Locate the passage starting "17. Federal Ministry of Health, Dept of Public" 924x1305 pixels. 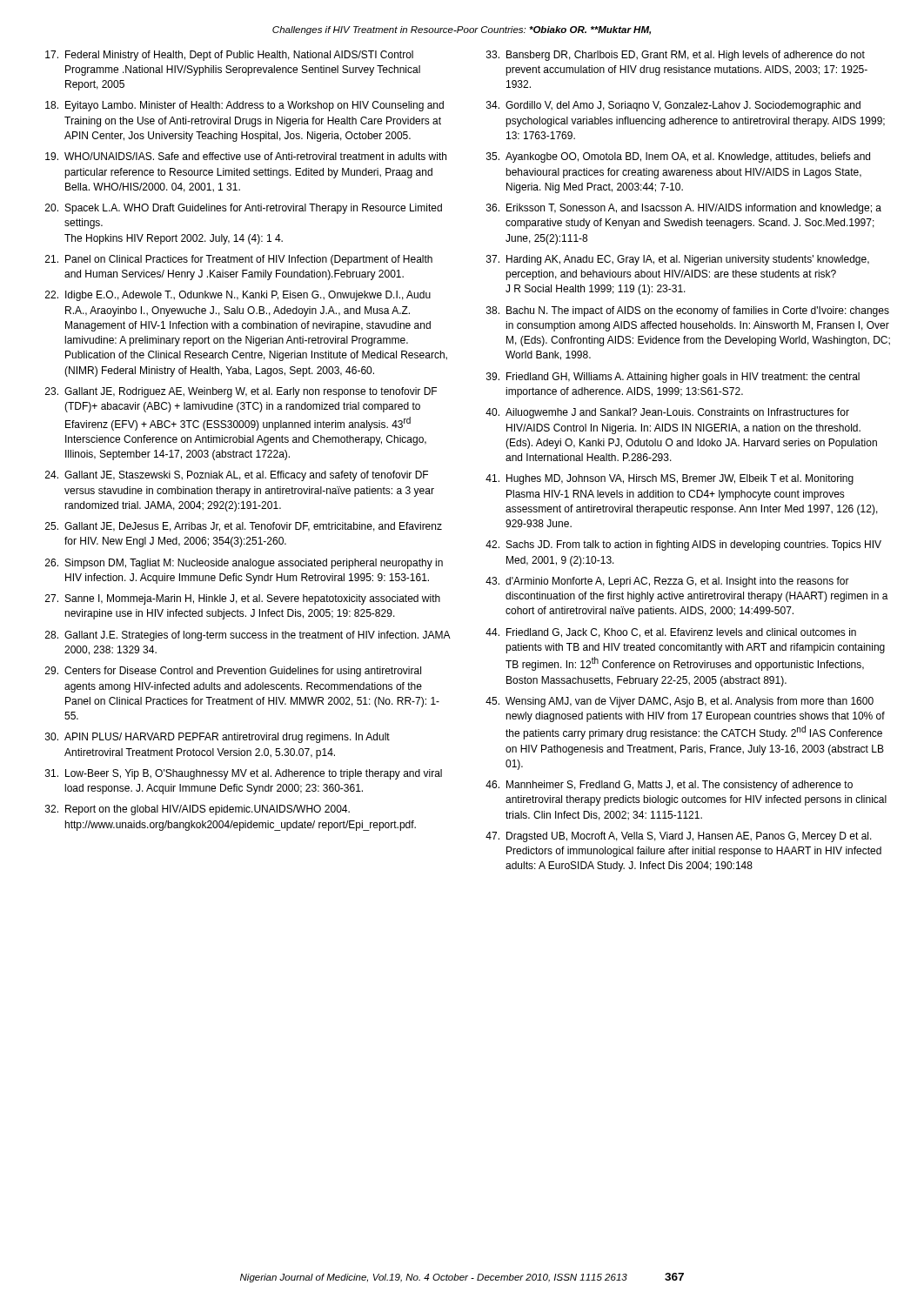241,70
